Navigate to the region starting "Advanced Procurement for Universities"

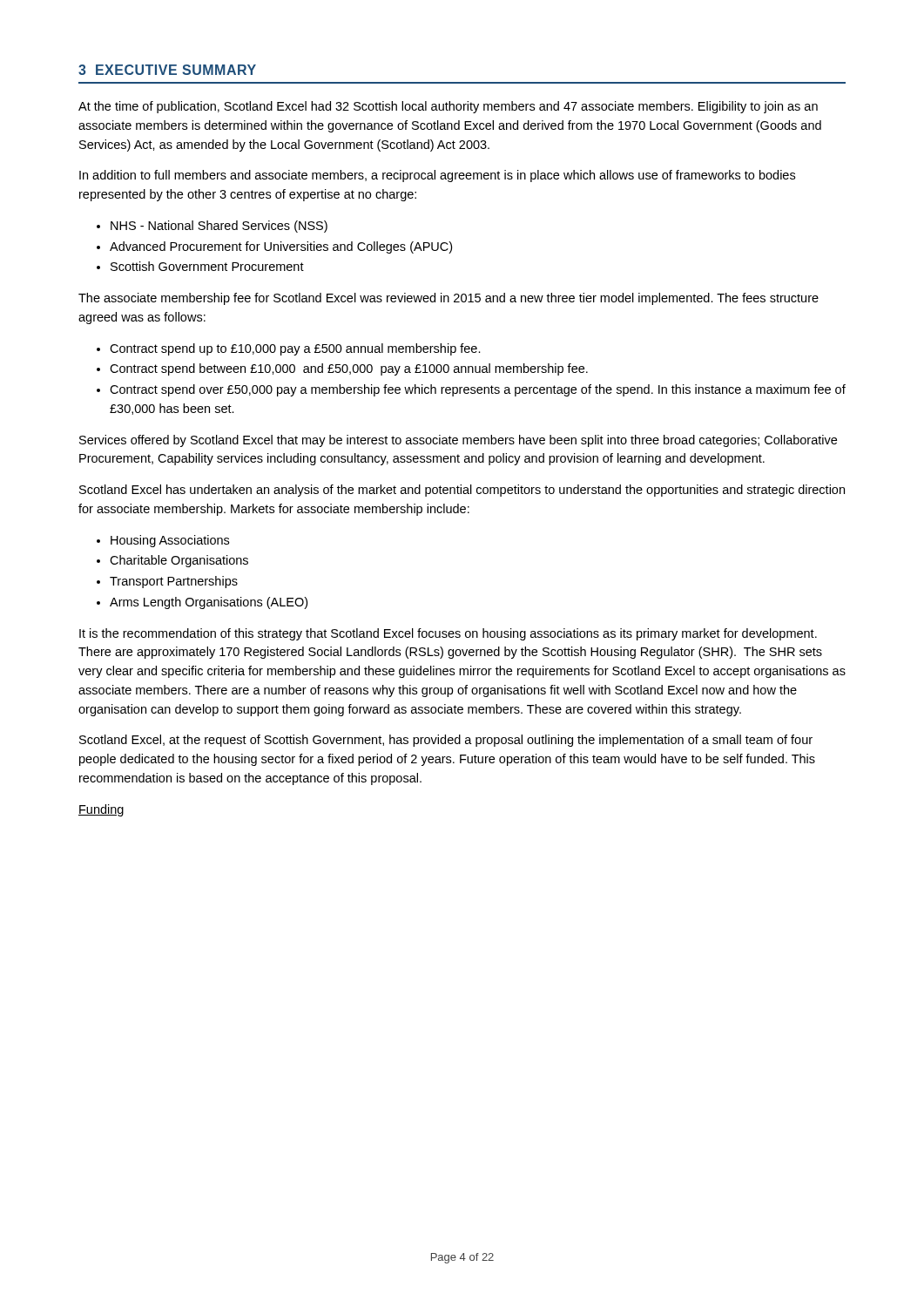pyautogui.click(x=462, y=247)
